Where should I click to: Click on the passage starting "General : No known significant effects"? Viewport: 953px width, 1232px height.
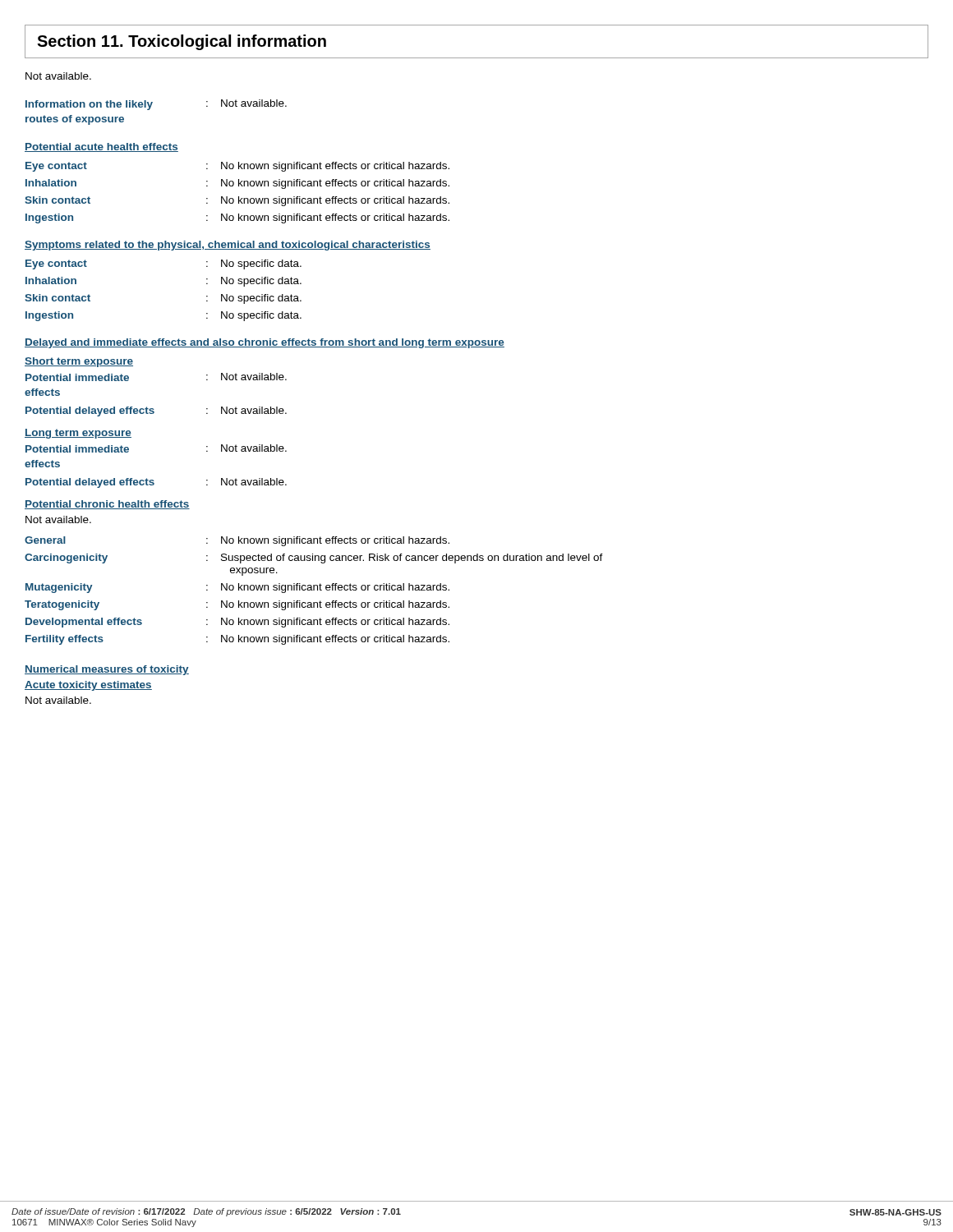238,540
